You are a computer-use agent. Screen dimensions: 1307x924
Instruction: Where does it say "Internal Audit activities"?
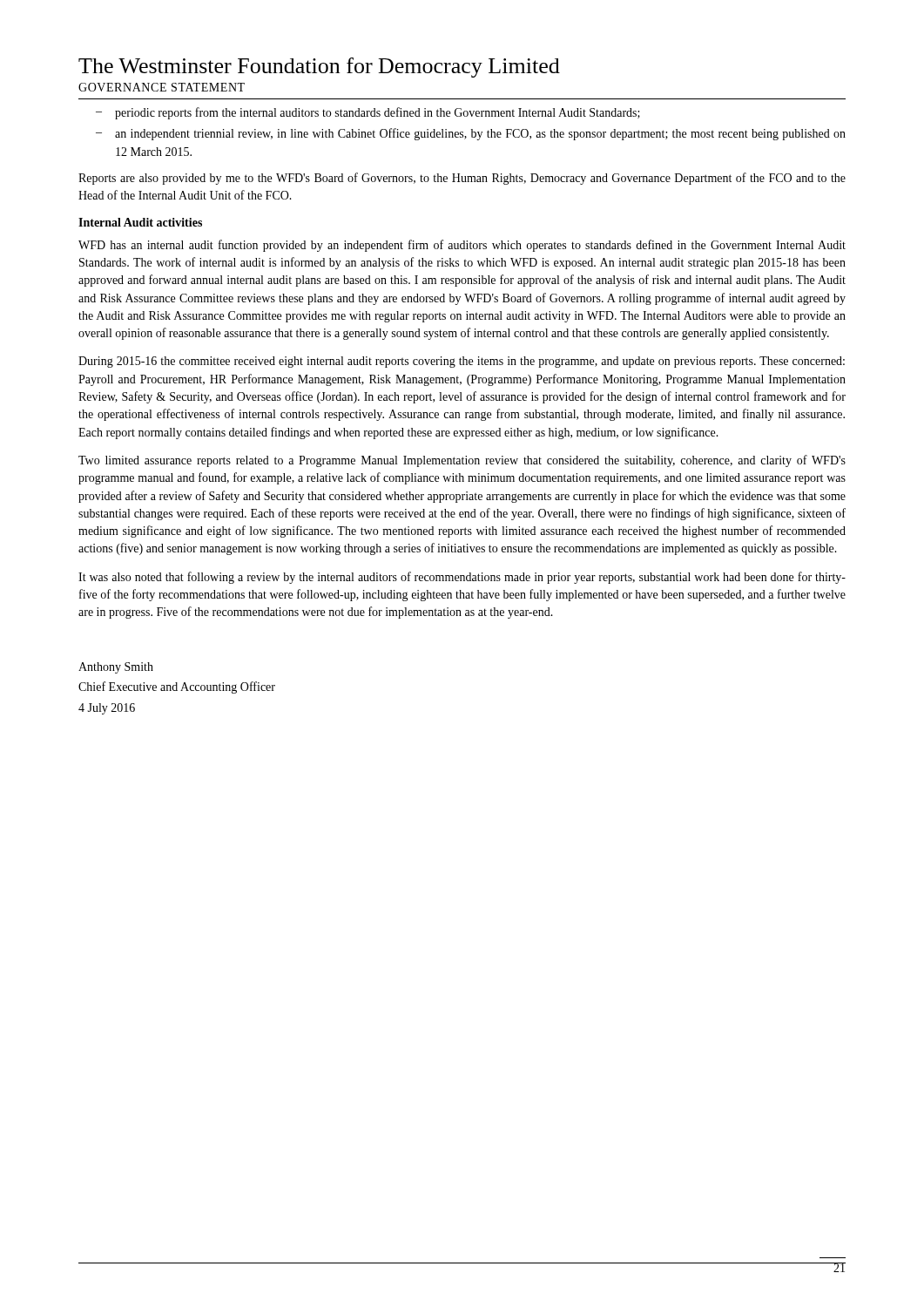140,222
